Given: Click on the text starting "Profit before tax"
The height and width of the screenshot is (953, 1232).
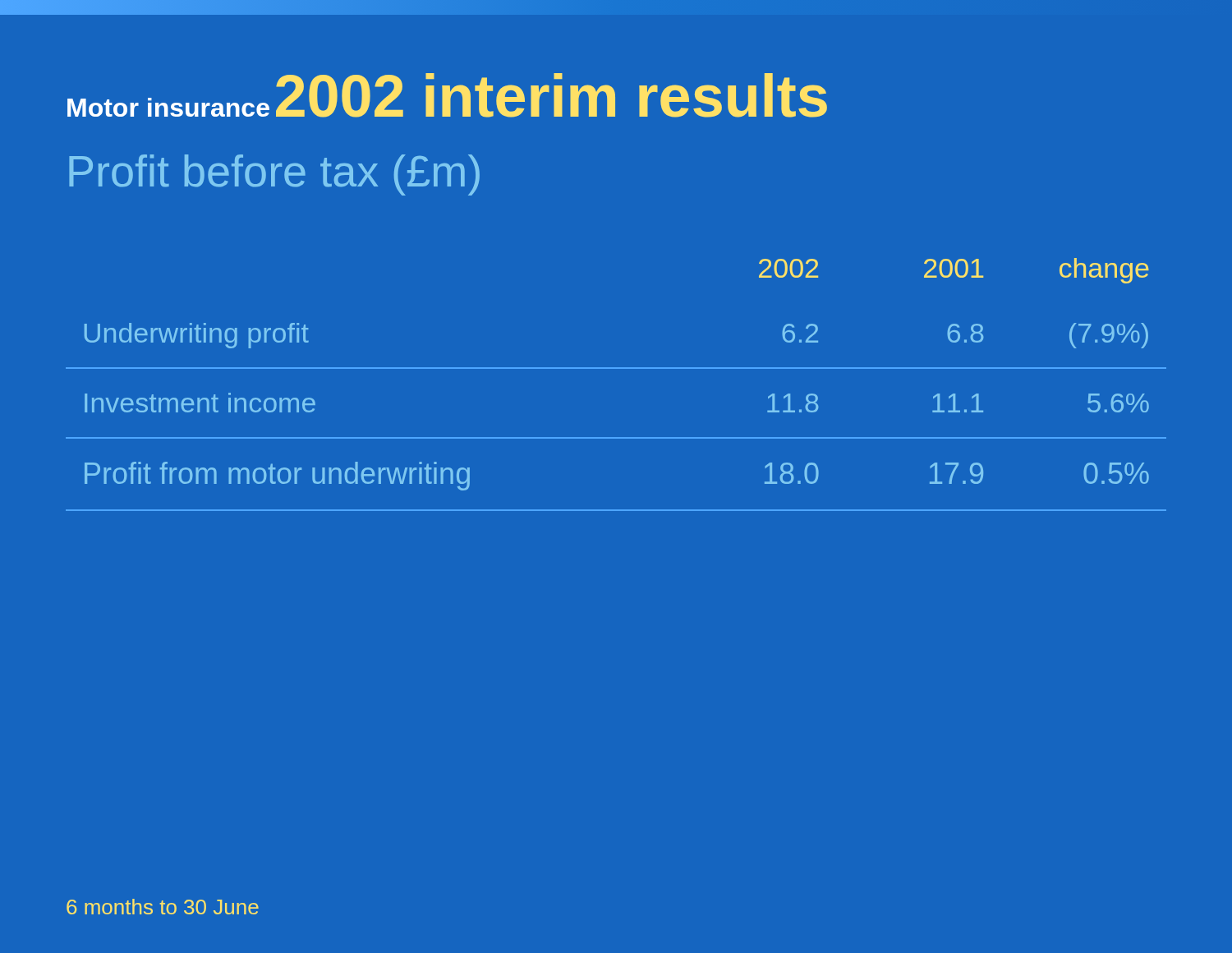Looking at the screenshot, I should 274,171.
